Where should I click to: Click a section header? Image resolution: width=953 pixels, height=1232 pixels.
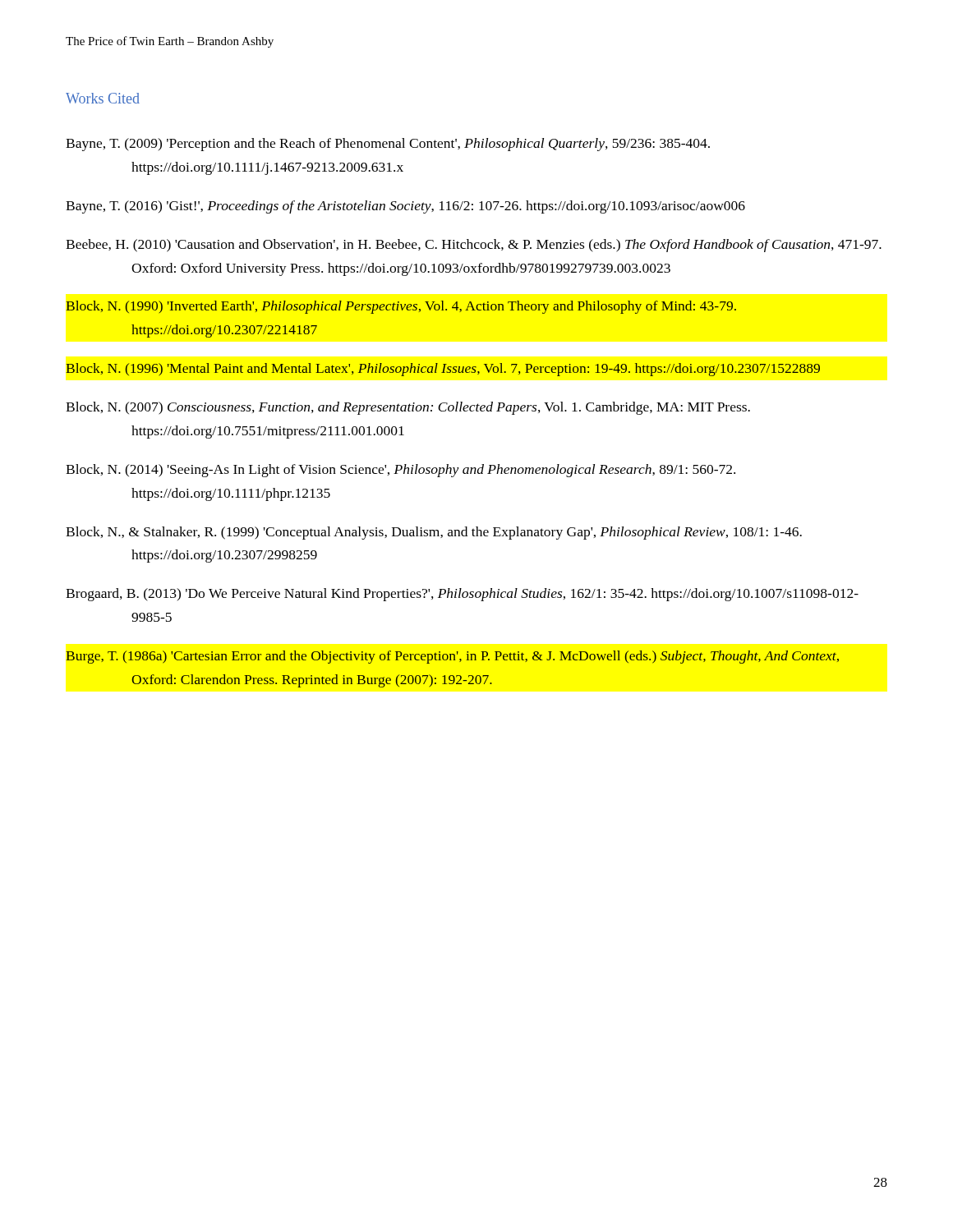(103, 99)
